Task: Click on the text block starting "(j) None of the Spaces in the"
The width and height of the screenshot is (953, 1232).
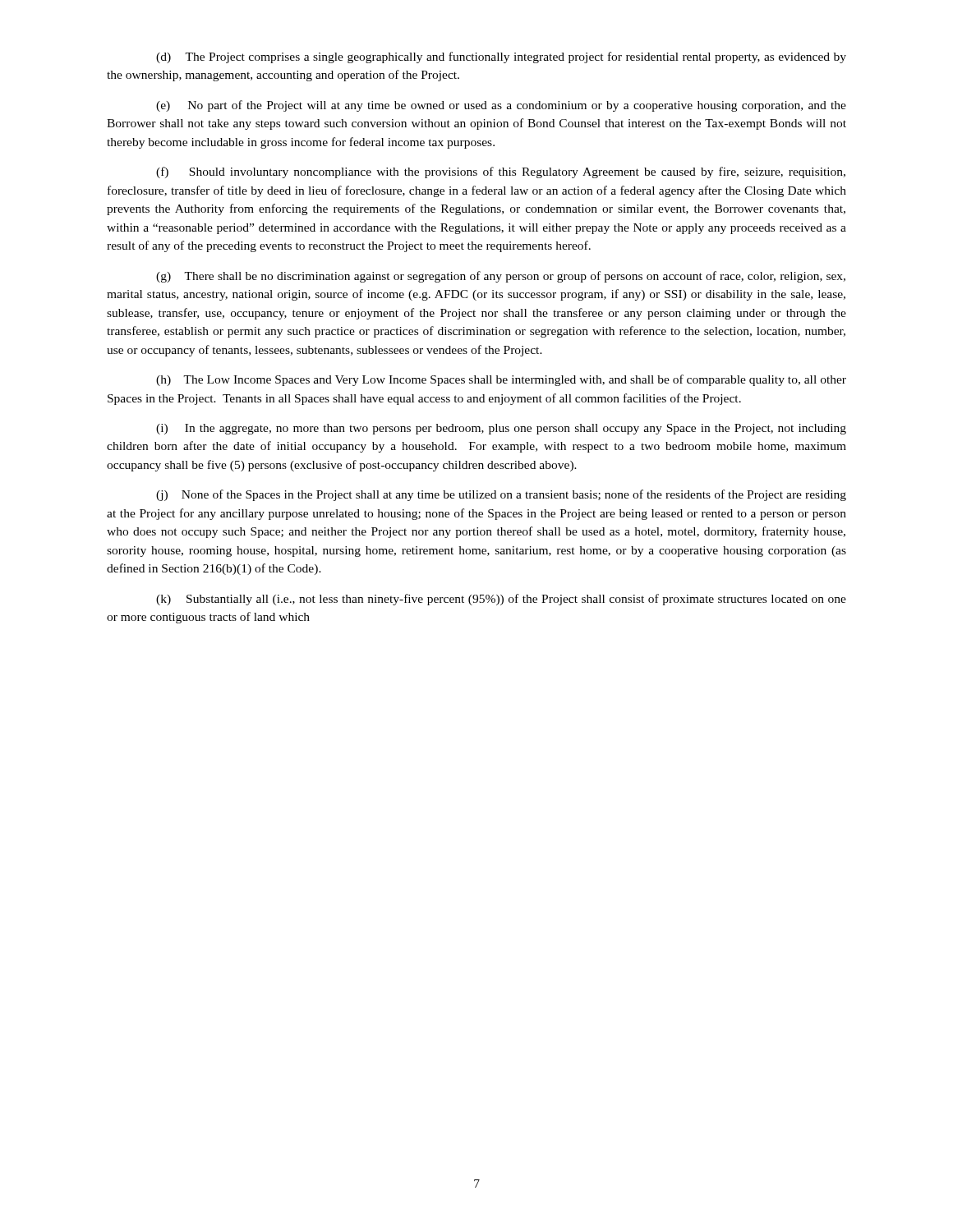Action: tap(476, 531)
